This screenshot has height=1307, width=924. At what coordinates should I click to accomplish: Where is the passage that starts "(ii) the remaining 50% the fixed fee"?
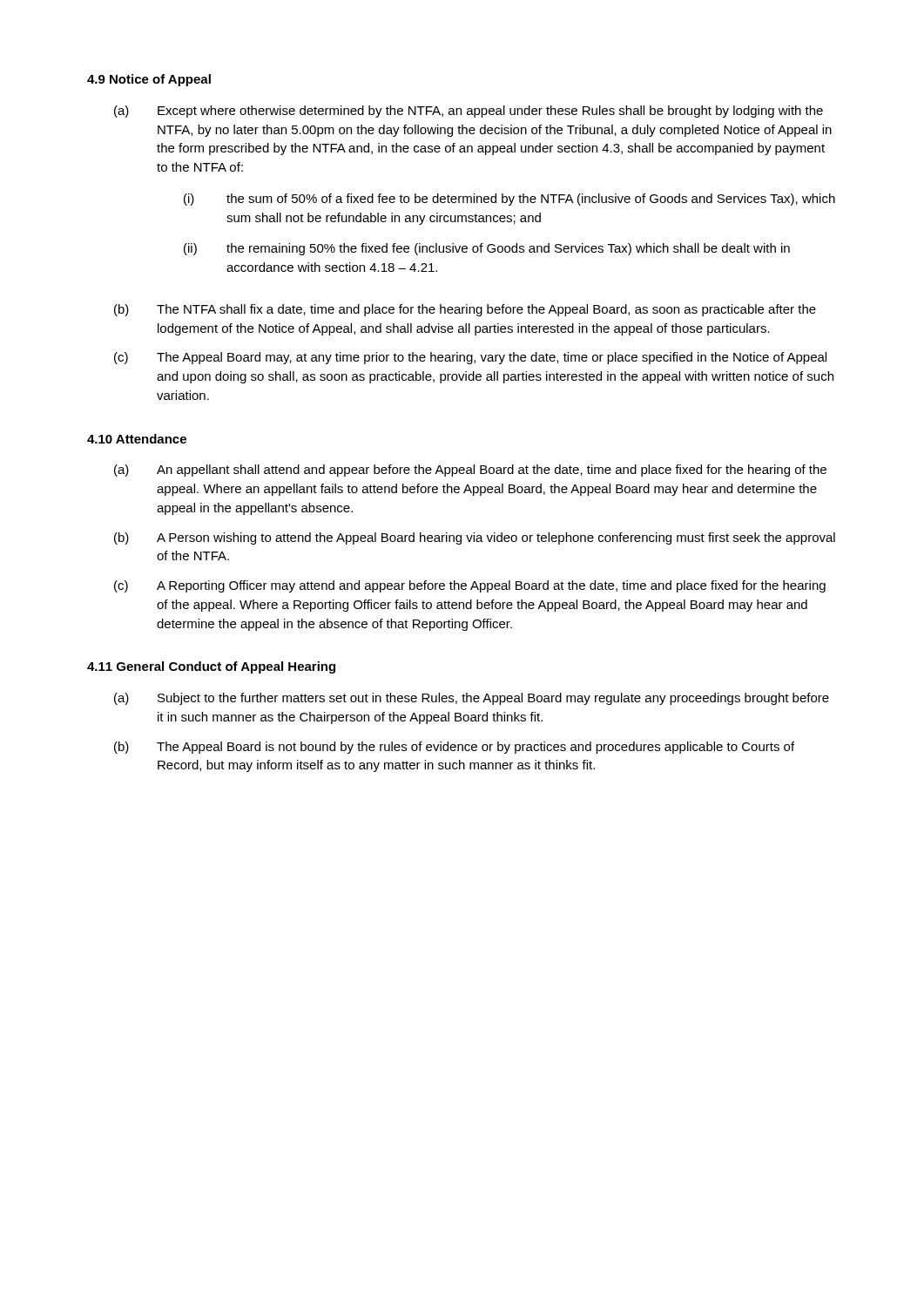coord(497,258)
